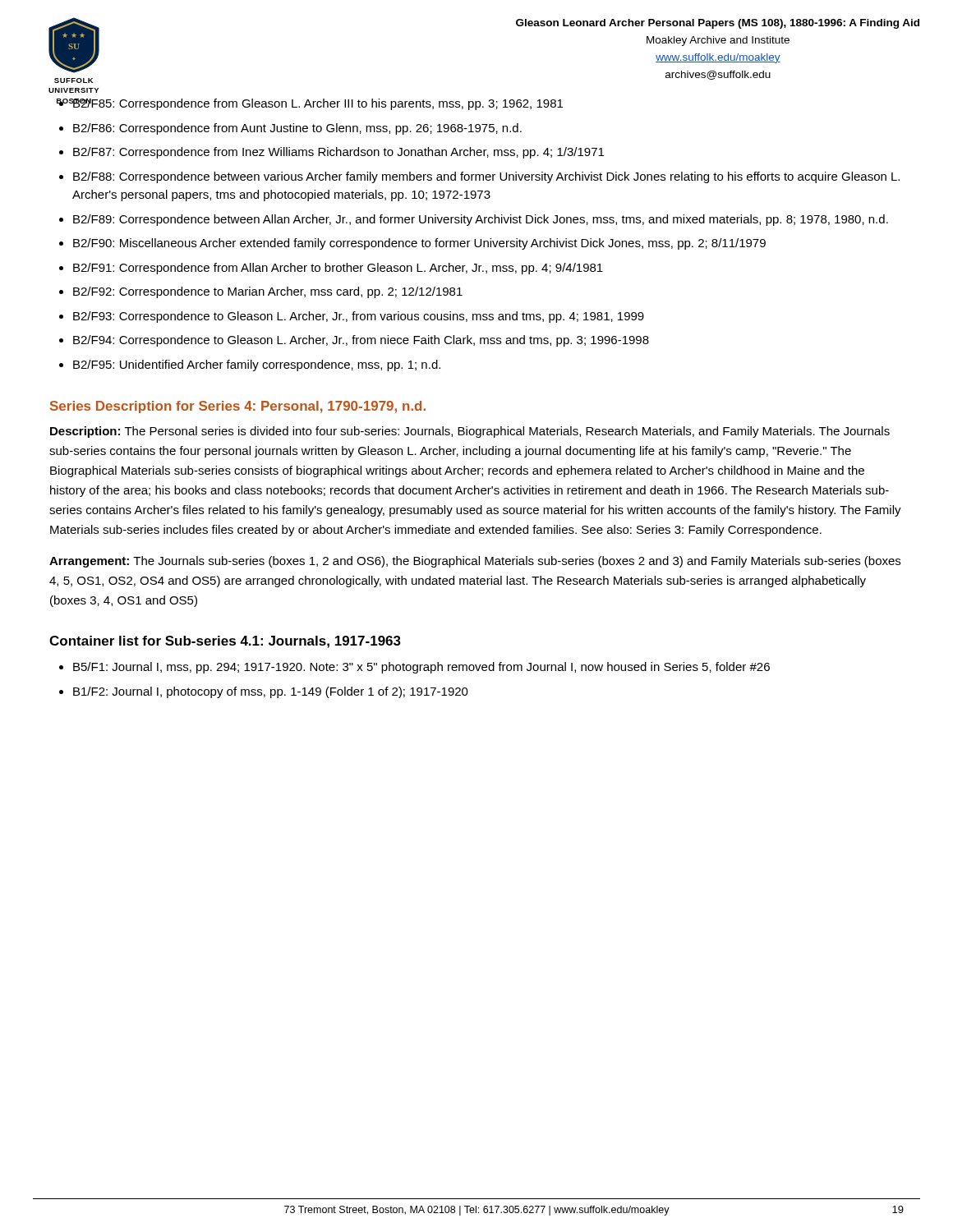Screen dimensions: 1232x953
Task: Find the element starting "B2/F86: Correspondence from"
Action: coord(297,127)
